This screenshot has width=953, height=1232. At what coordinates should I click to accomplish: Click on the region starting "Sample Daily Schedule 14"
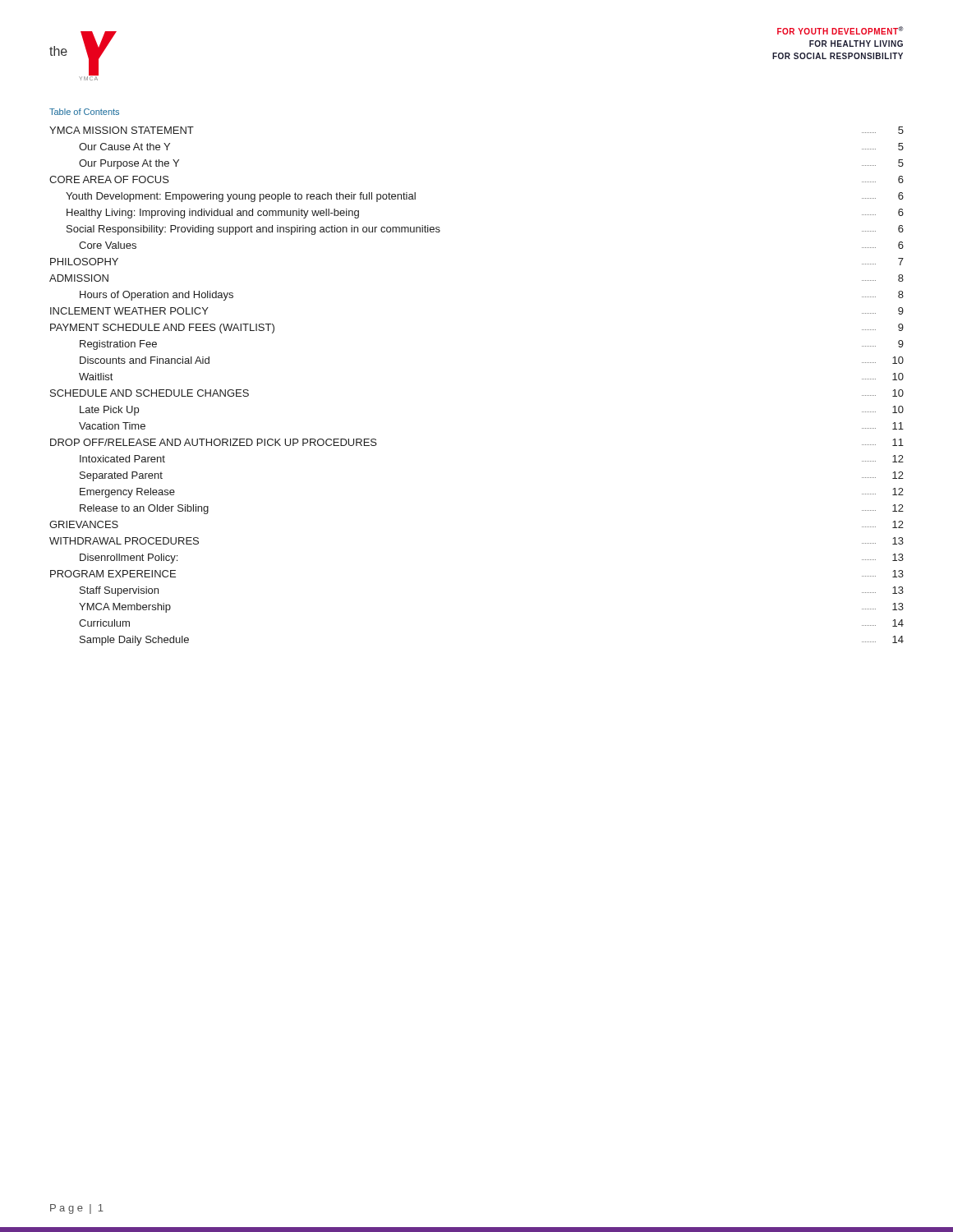pos(133,640)
